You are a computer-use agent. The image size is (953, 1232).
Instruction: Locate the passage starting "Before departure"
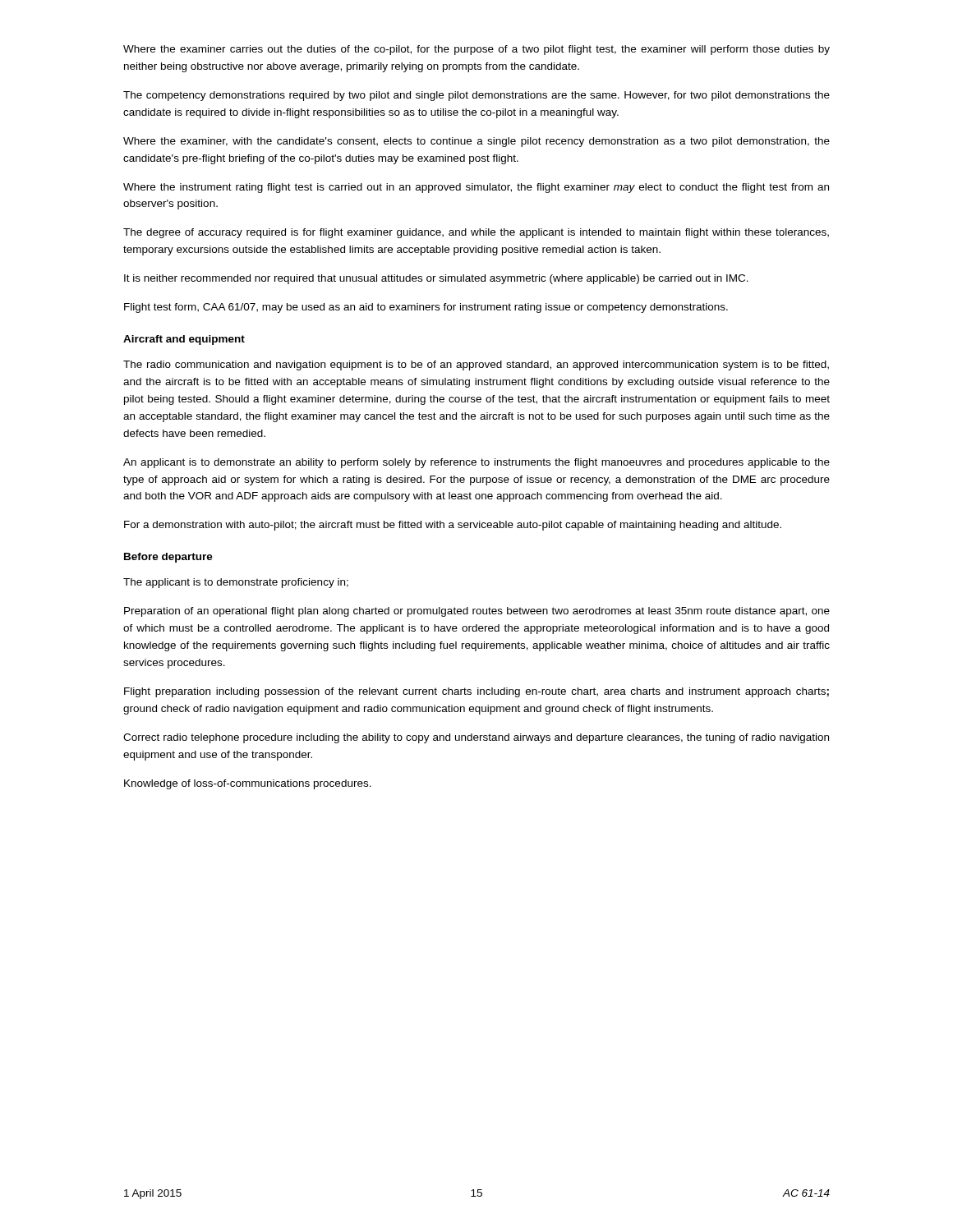(x=168, y=557)
